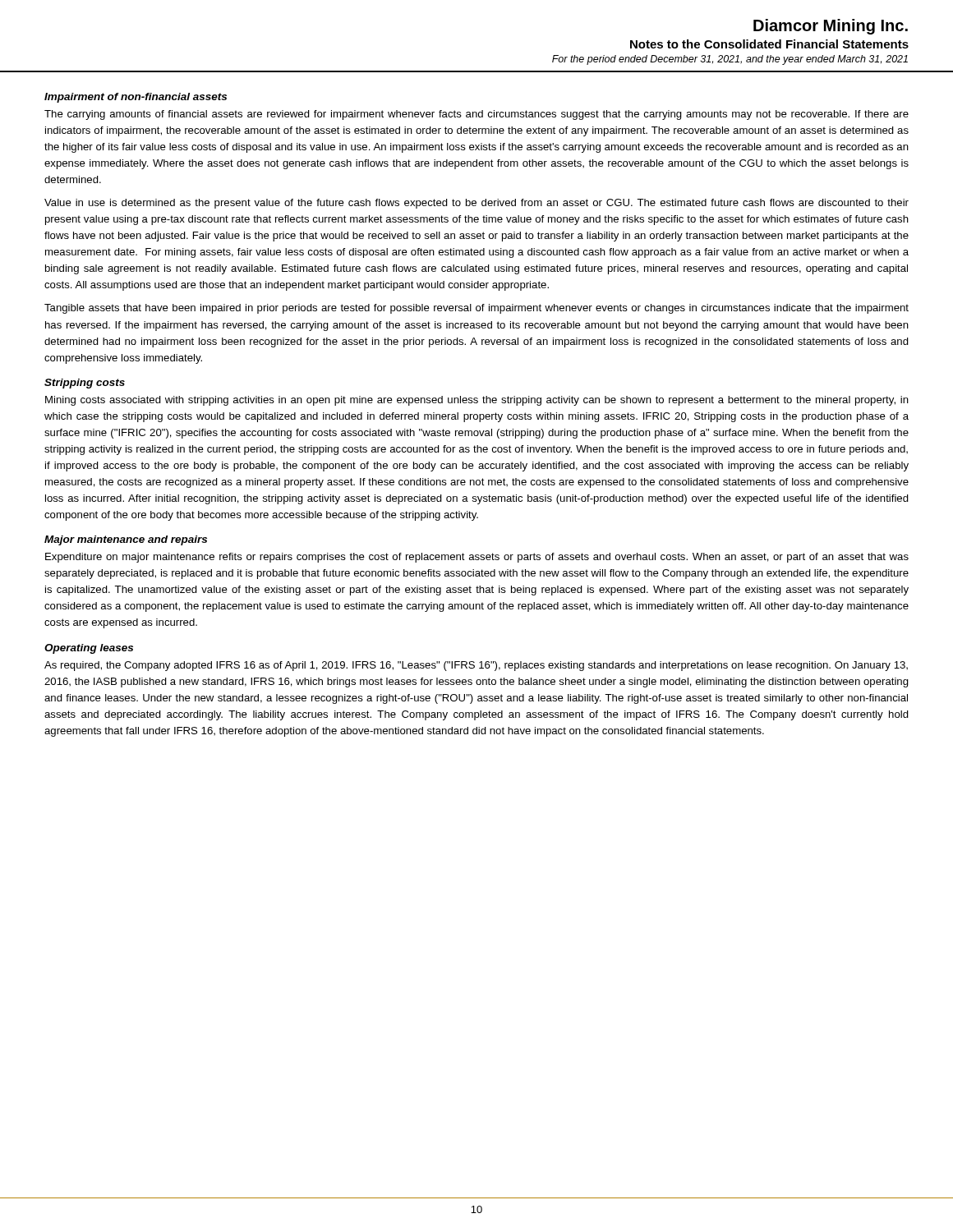Find the section header containing "Impairment of non-financial assets"
Viewport: 953px width, 1232px height.
(x=136, y=96)
